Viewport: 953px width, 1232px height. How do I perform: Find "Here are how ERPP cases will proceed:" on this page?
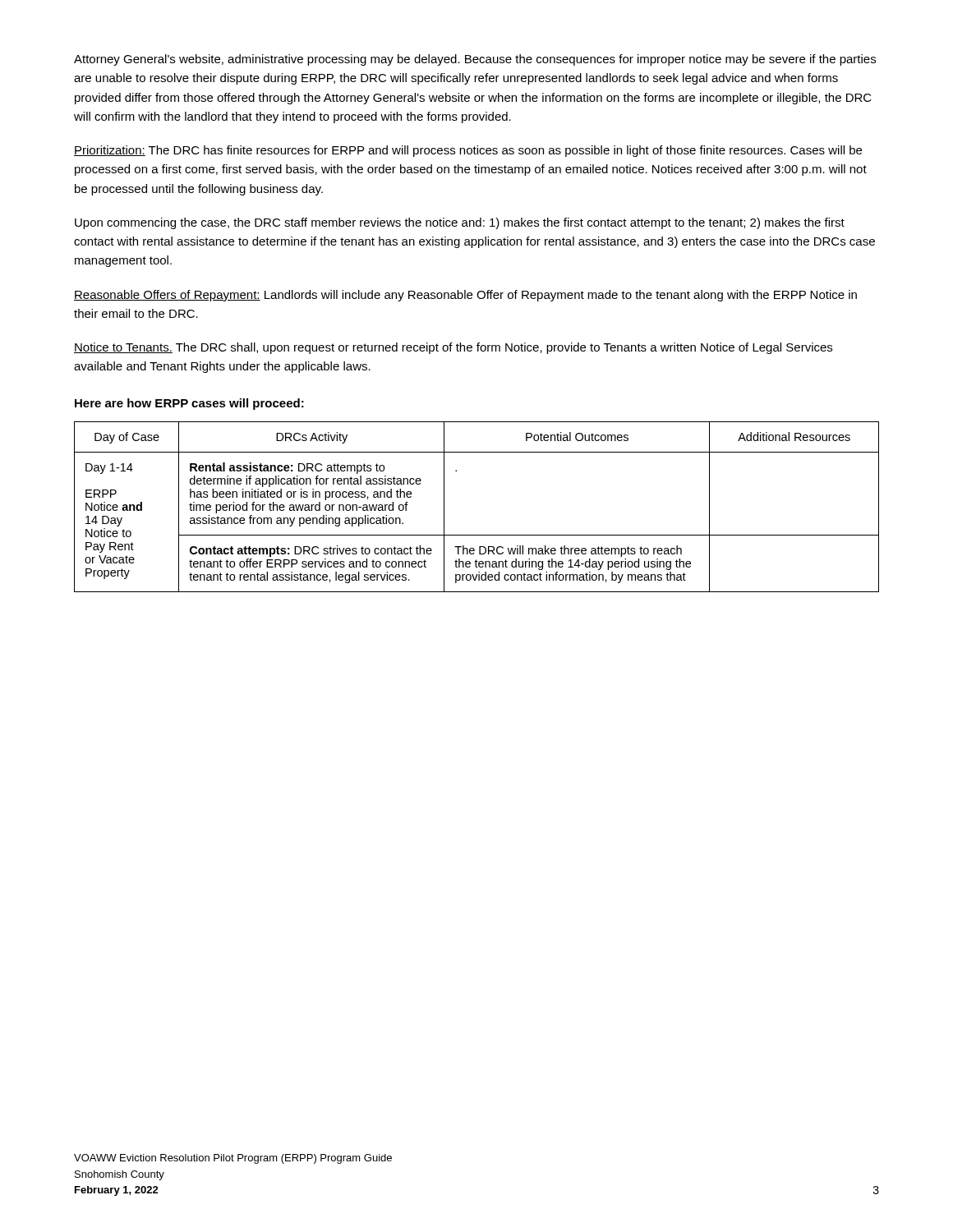189,402
